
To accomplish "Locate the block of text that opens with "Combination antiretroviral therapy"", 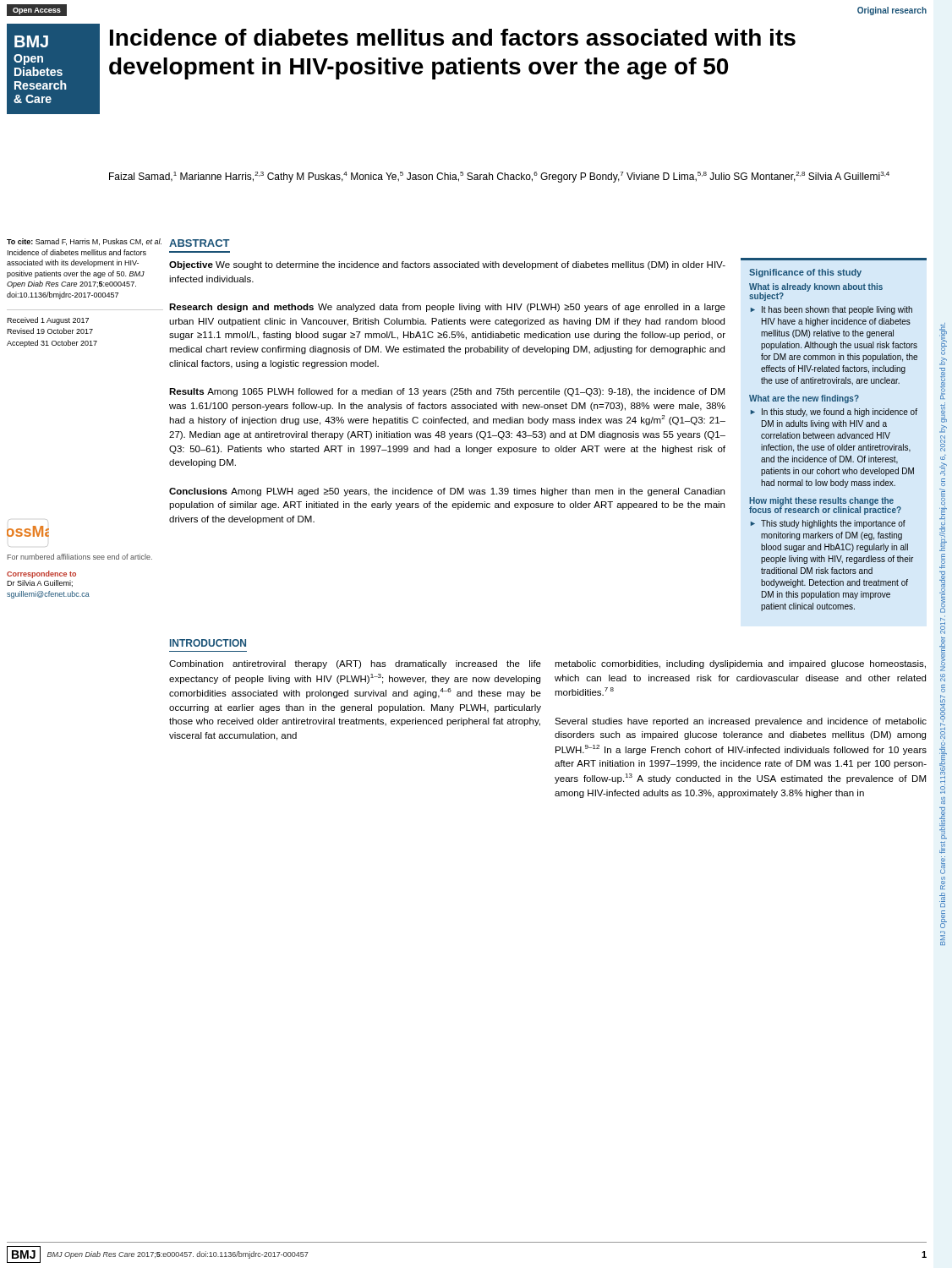I will click(x=355, y=699).
